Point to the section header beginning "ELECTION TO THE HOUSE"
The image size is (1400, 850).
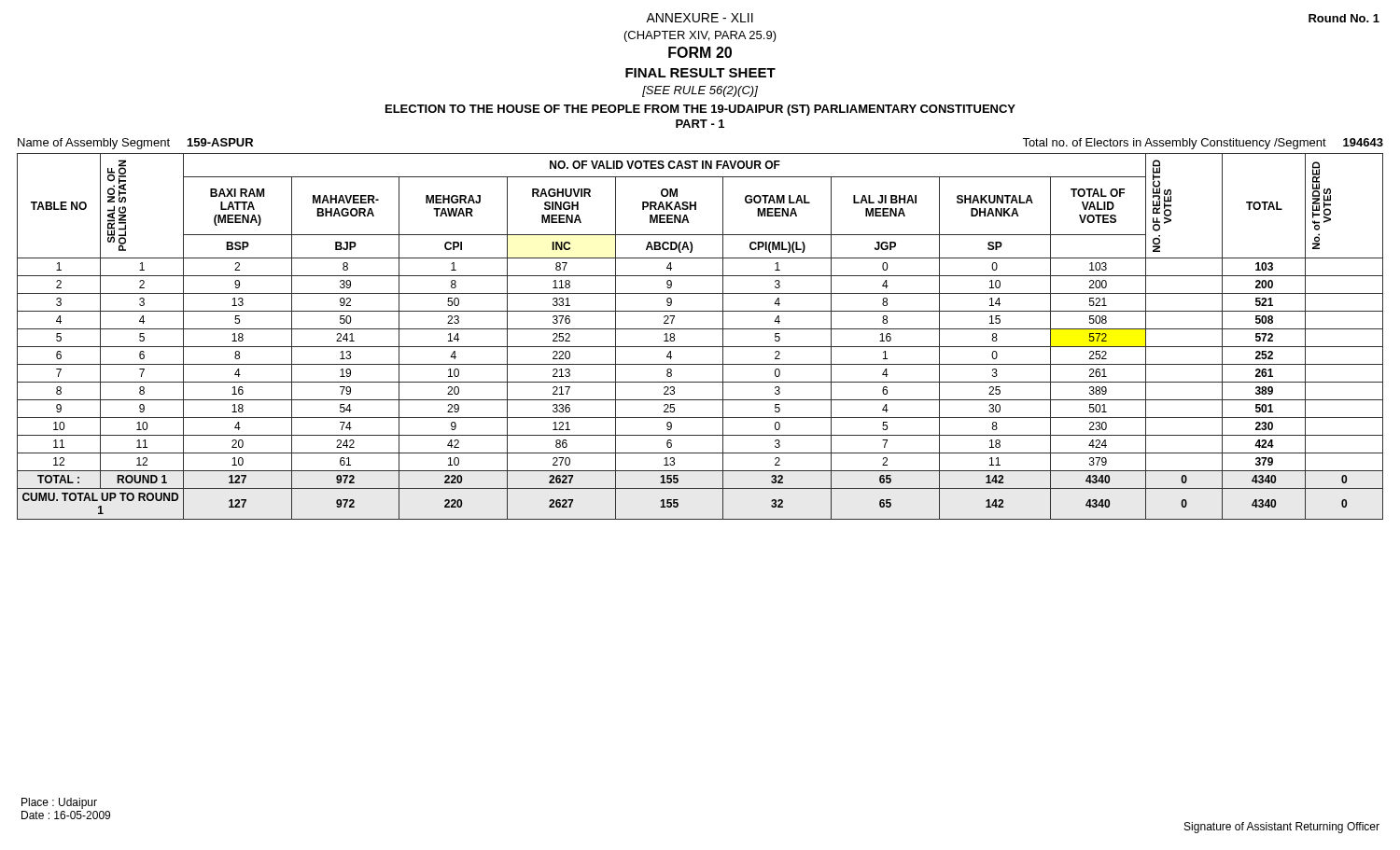[700, 109]
